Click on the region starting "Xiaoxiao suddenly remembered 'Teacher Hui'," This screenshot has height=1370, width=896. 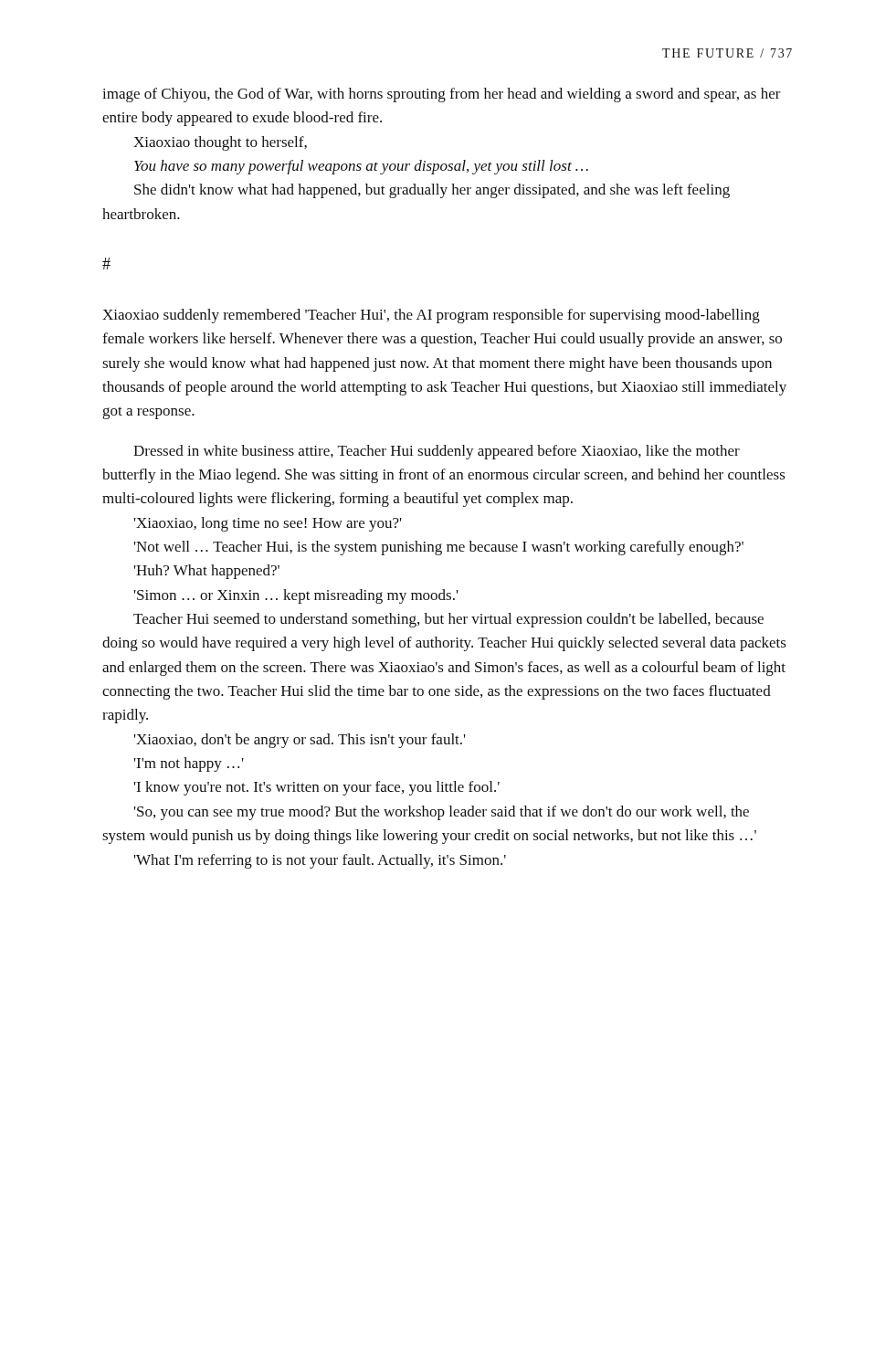pyautogui.click(x=448, y=363)
